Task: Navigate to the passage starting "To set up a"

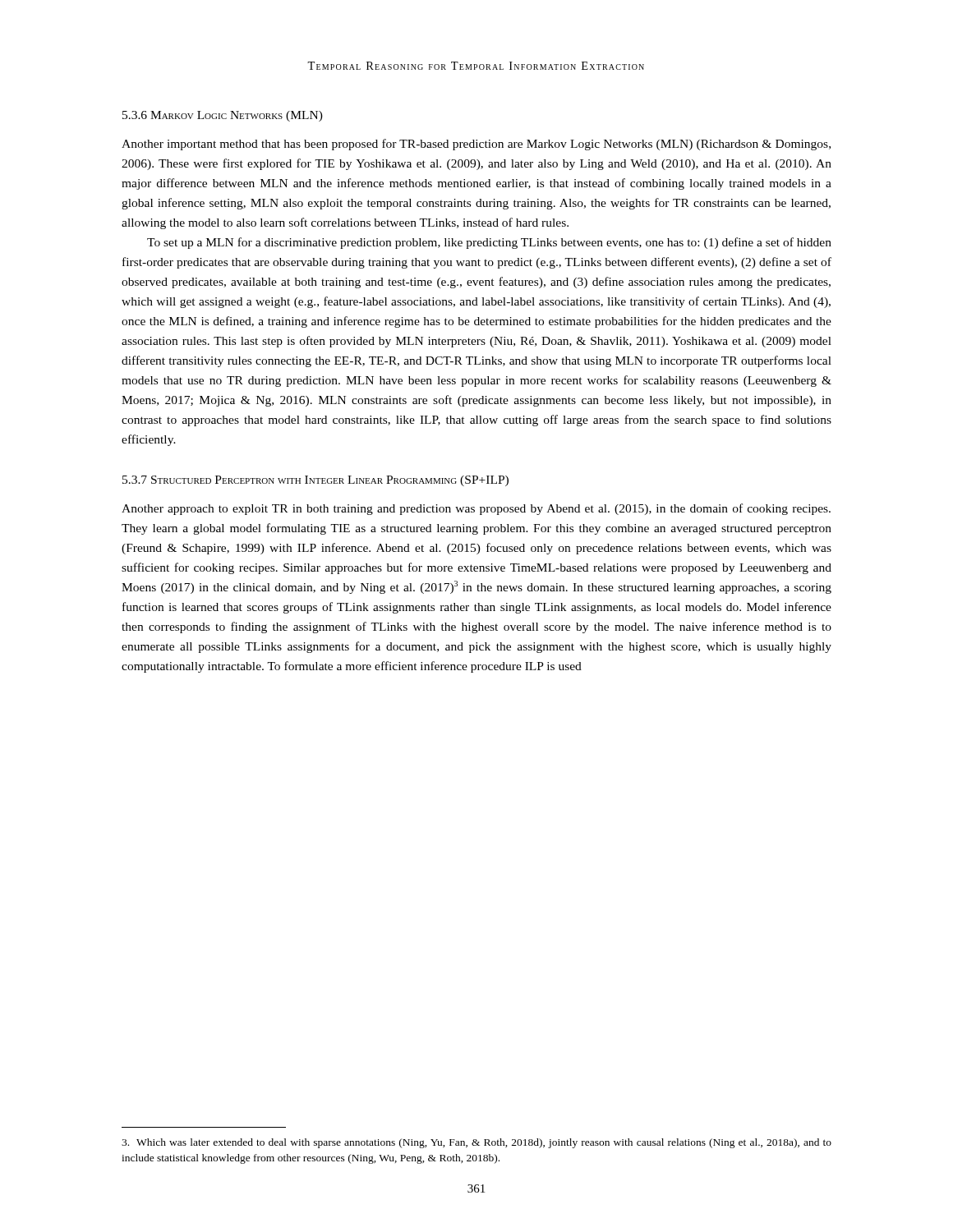Action: tap(476, 341)
